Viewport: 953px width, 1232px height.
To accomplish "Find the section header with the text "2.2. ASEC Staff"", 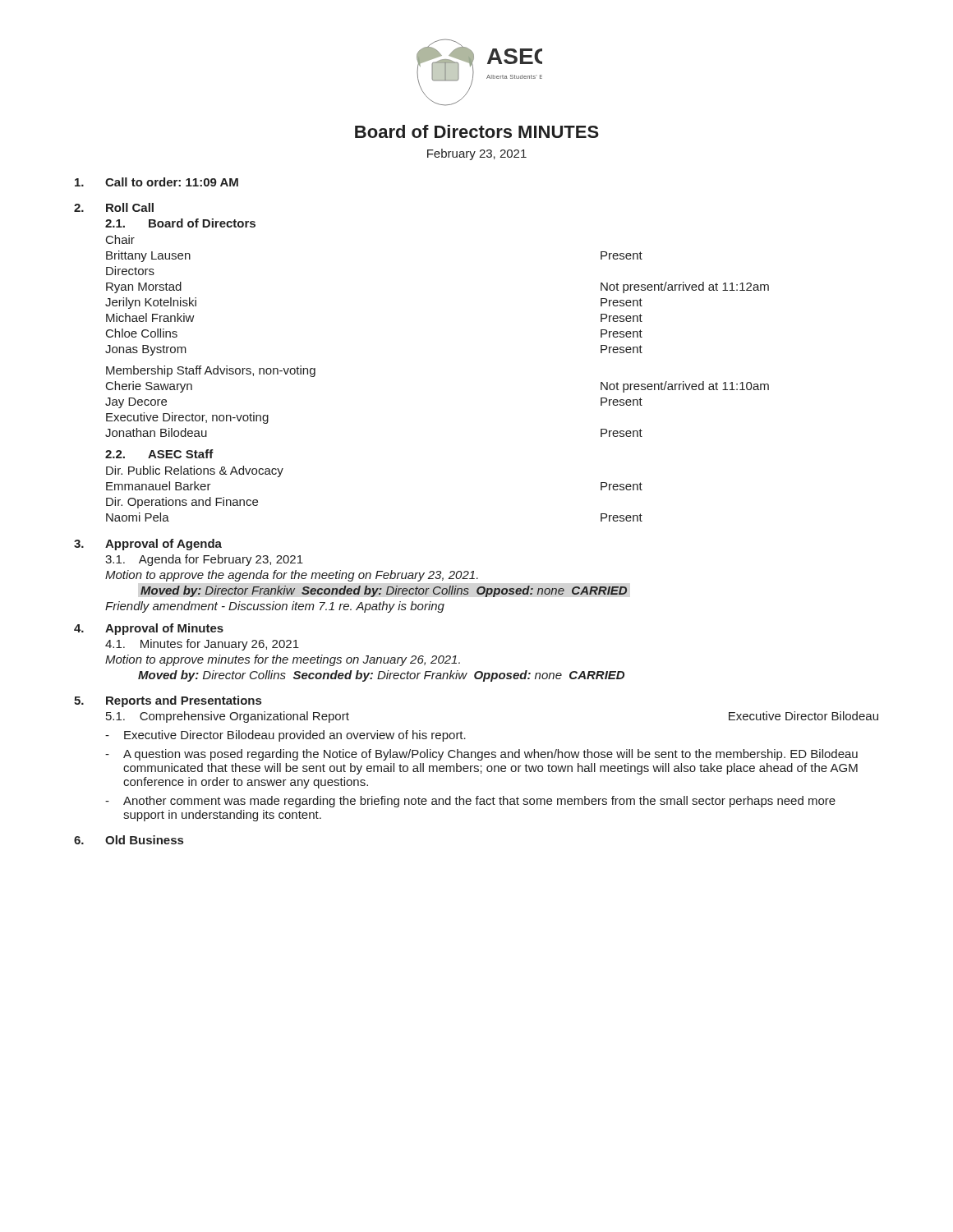I will tap(159, 454).
